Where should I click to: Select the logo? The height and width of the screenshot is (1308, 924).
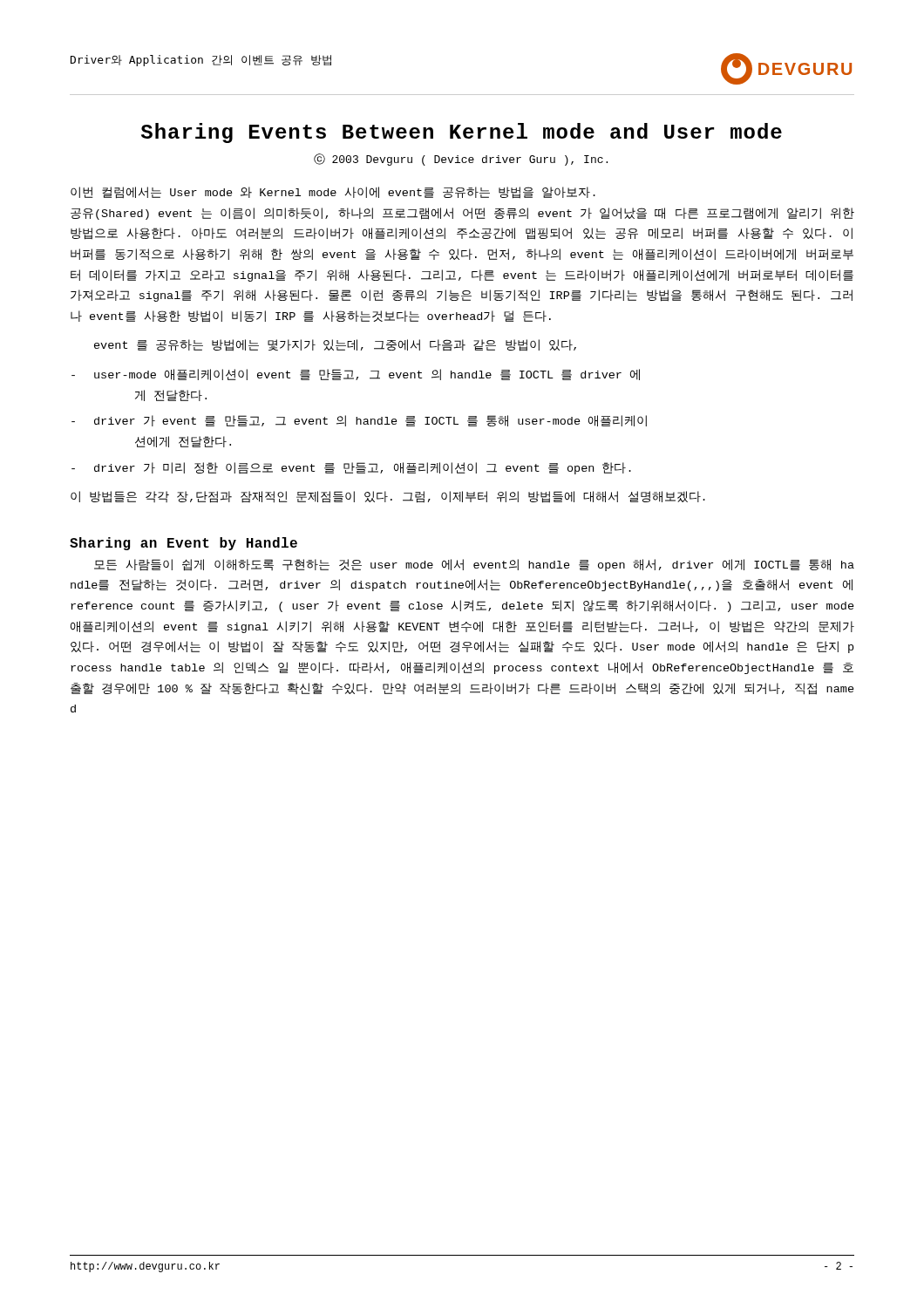pyautogui.click(x=787, y=69)
